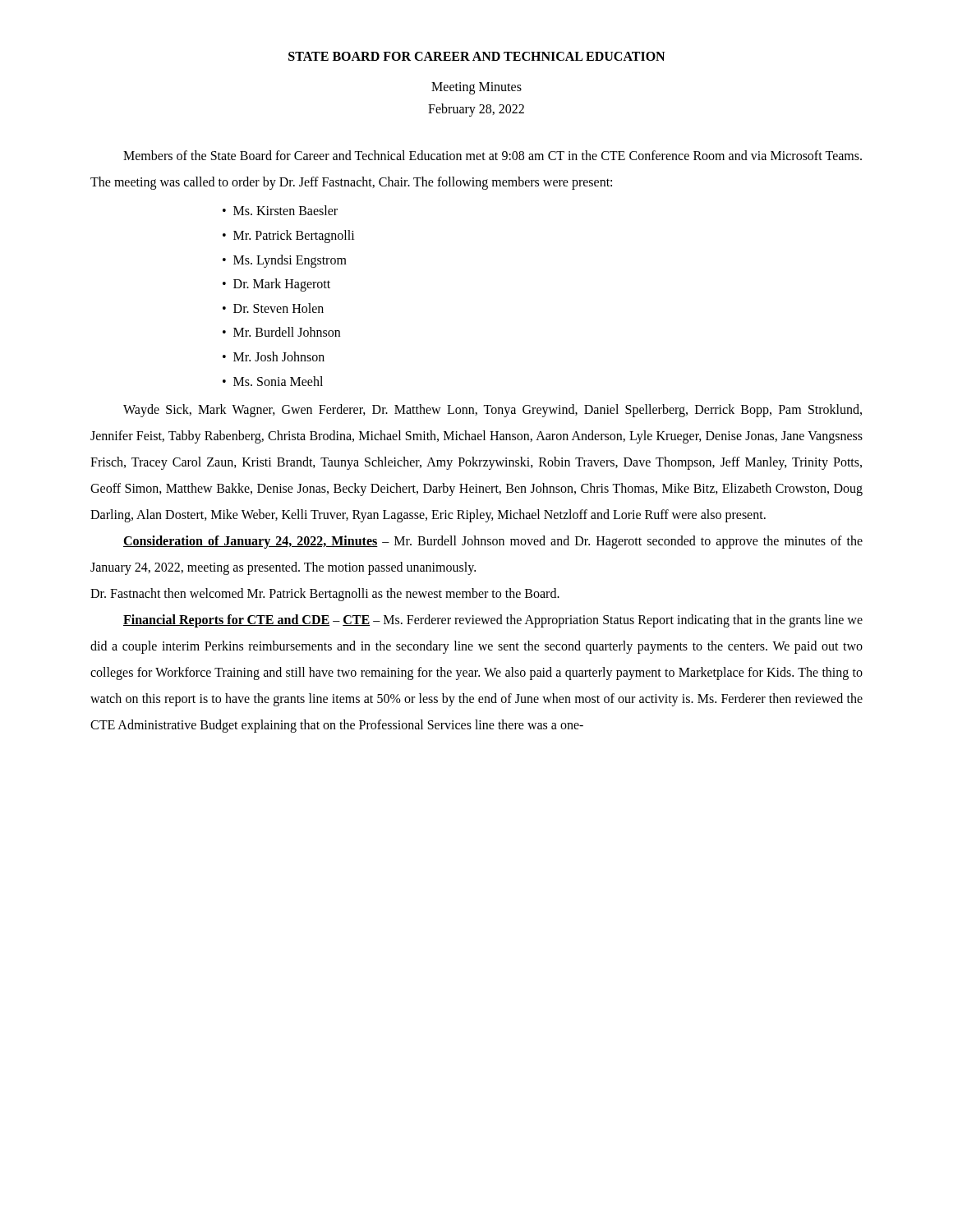Click where it says "•Mr. Burdell Johnson"

tap(281, 333)
